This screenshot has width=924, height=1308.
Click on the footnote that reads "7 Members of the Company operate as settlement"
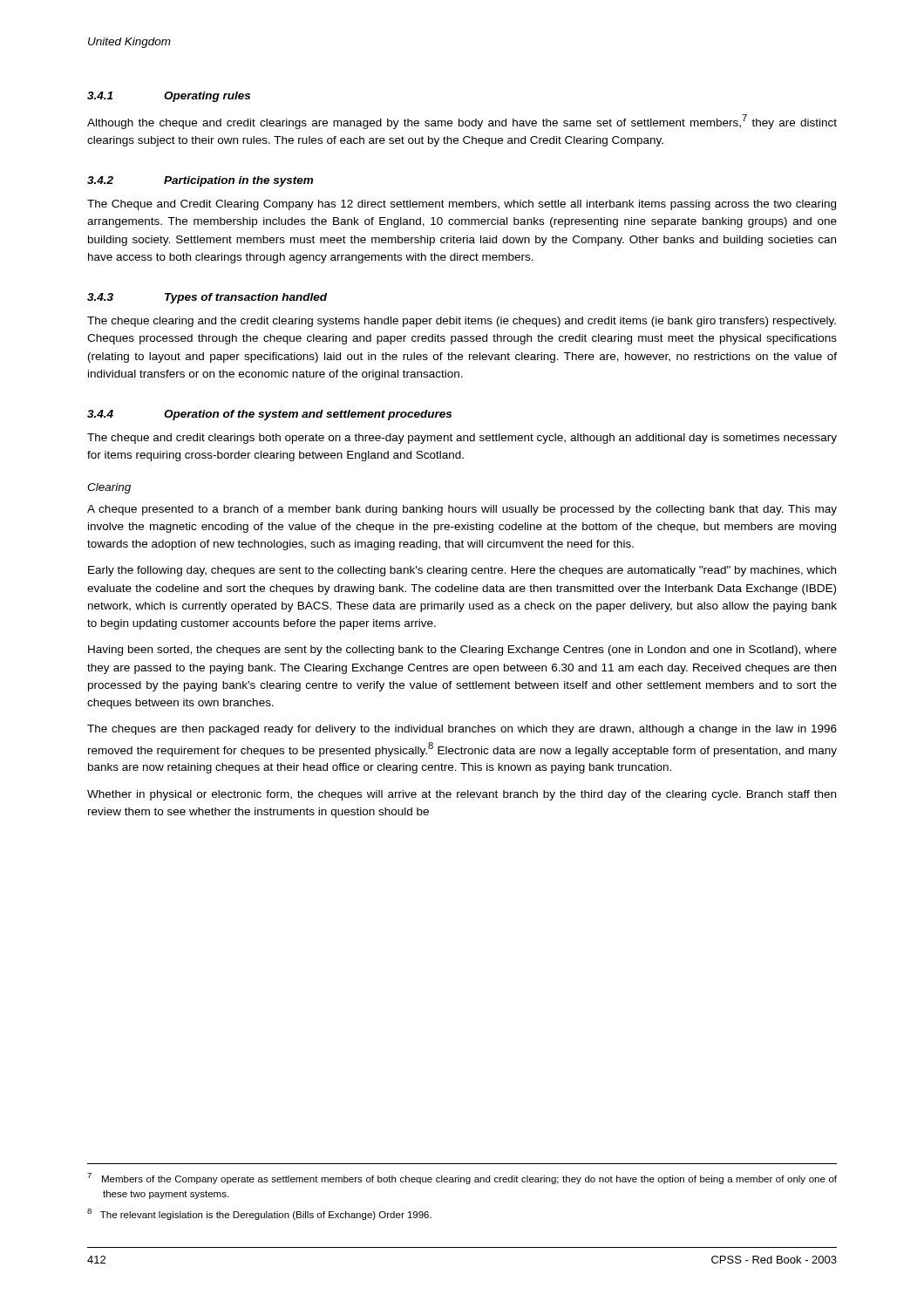click(x=462, y=1185)
